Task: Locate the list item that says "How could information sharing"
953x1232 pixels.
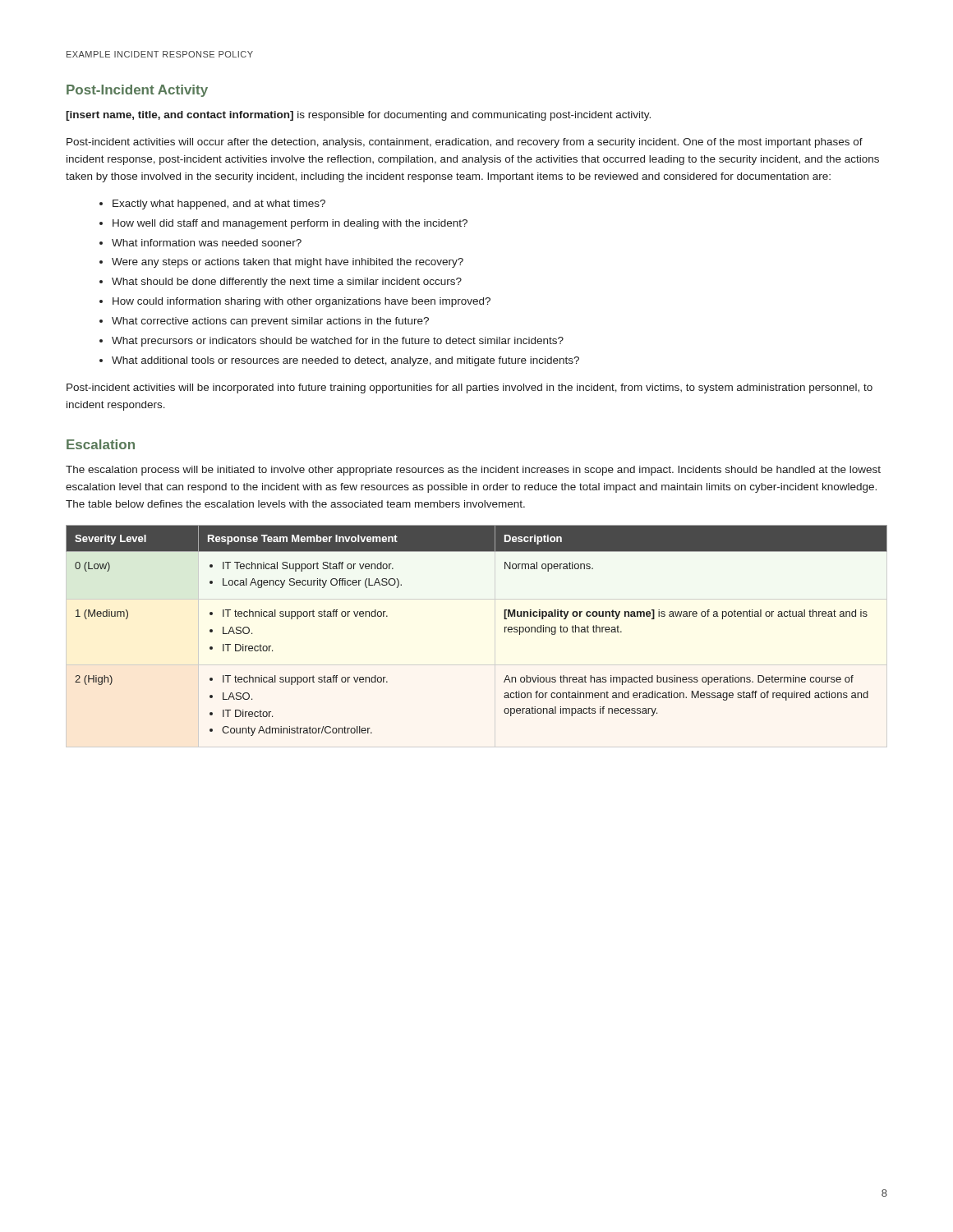Action: tap(301, 301)
